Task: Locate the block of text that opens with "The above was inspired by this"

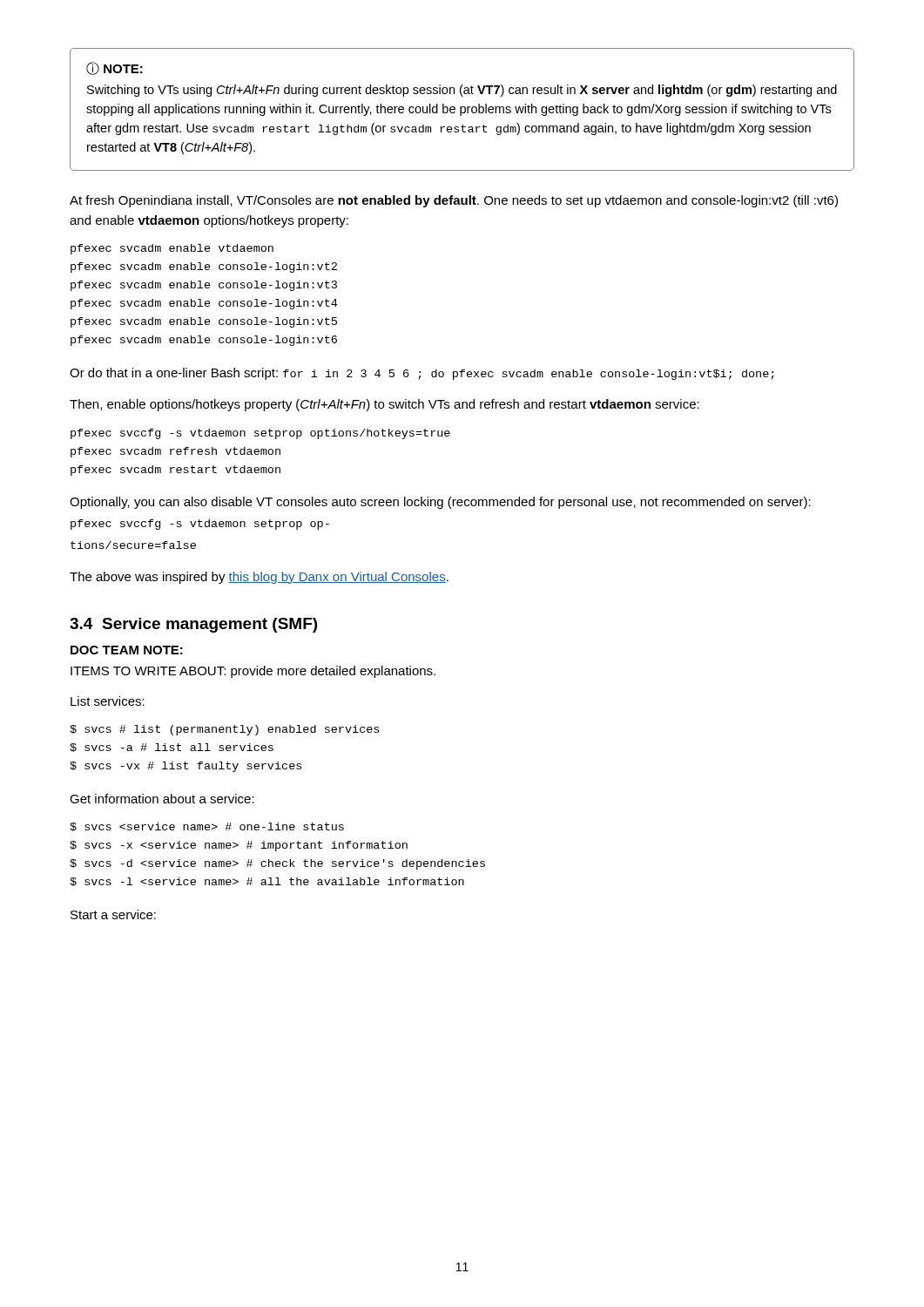Action: click(x=259, y=576)
